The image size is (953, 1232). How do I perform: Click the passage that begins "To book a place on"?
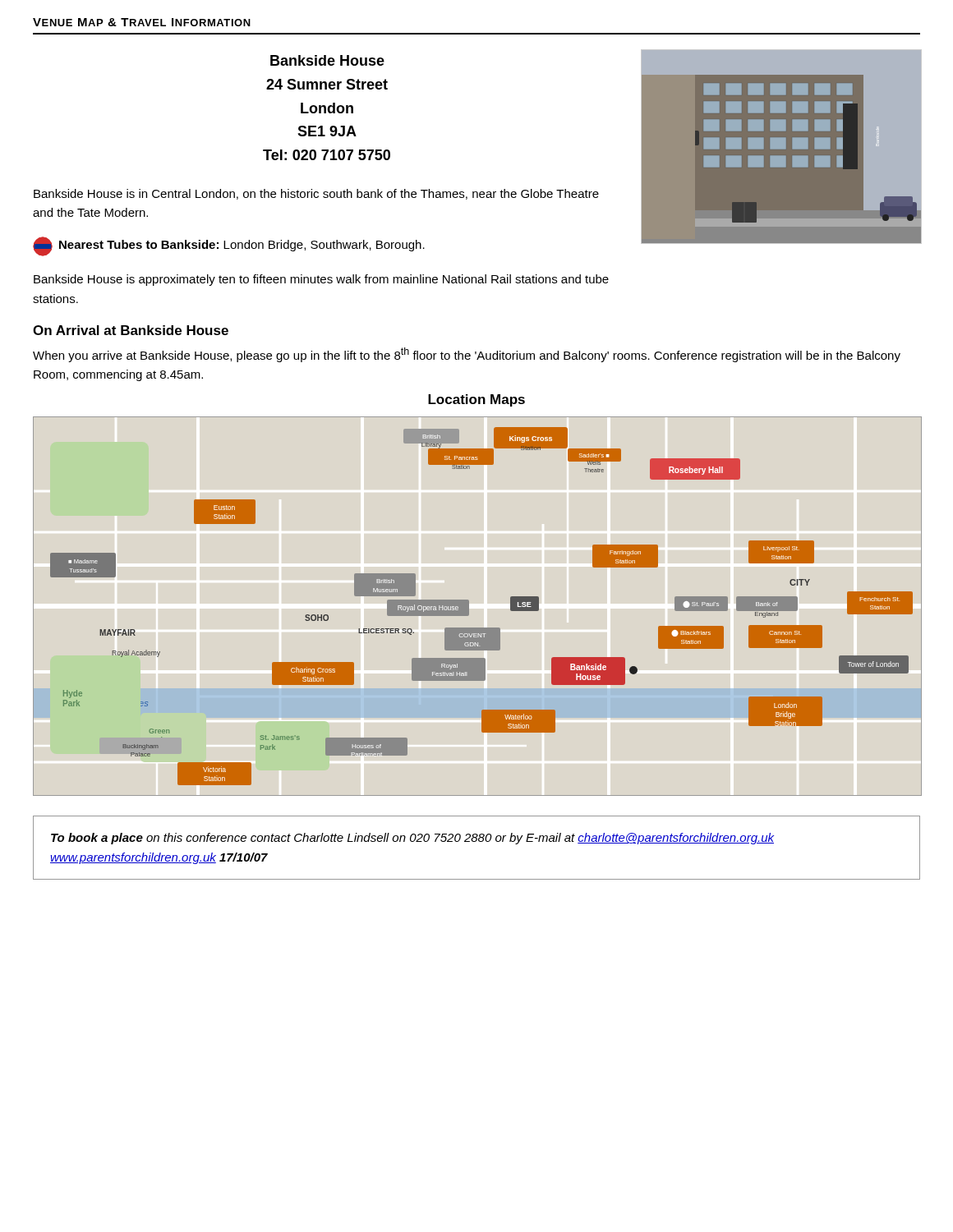414,848
